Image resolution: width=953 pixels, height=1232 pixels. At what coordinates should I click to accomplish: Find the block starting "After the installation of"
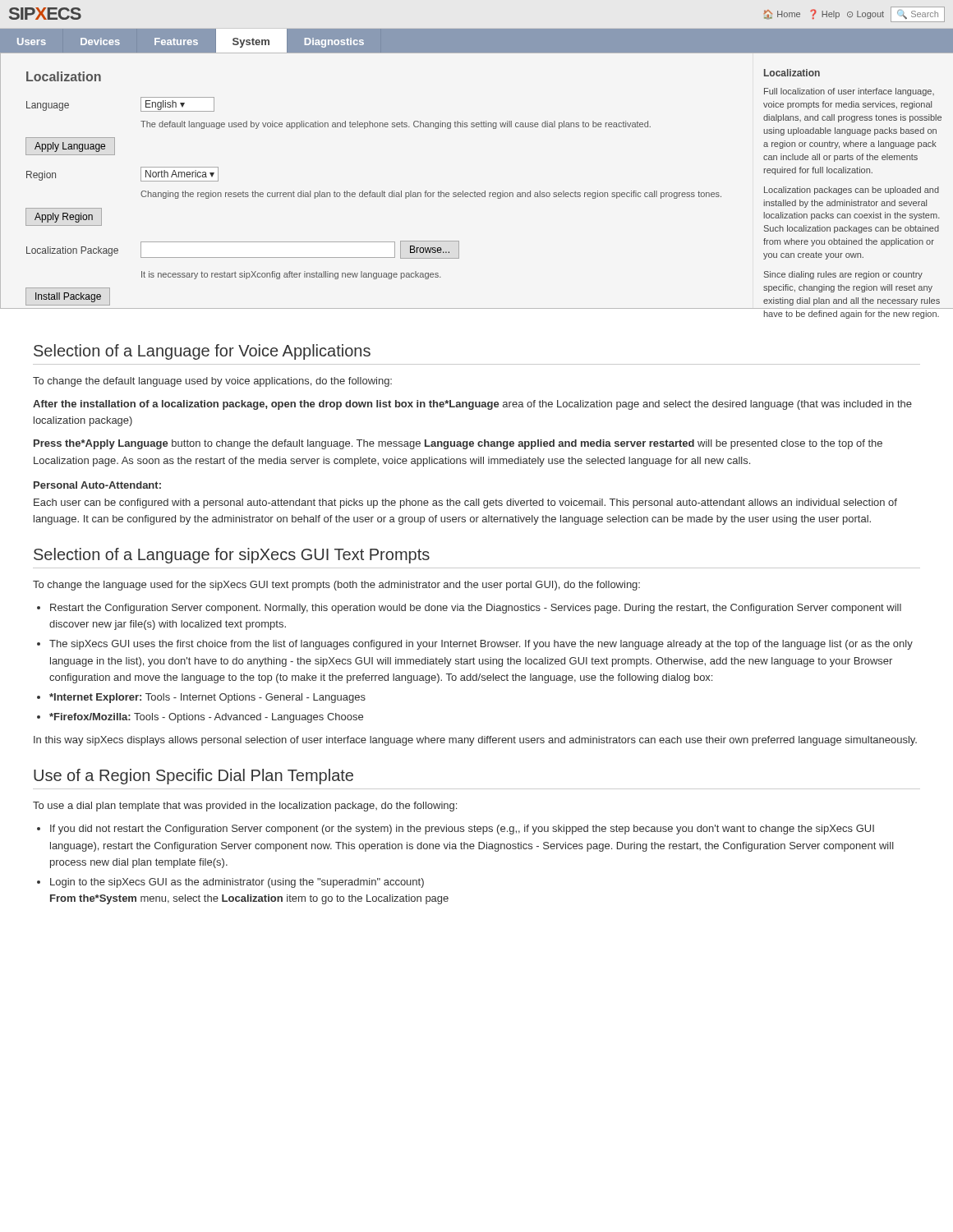pyautogui.click(x=472, y=412)
